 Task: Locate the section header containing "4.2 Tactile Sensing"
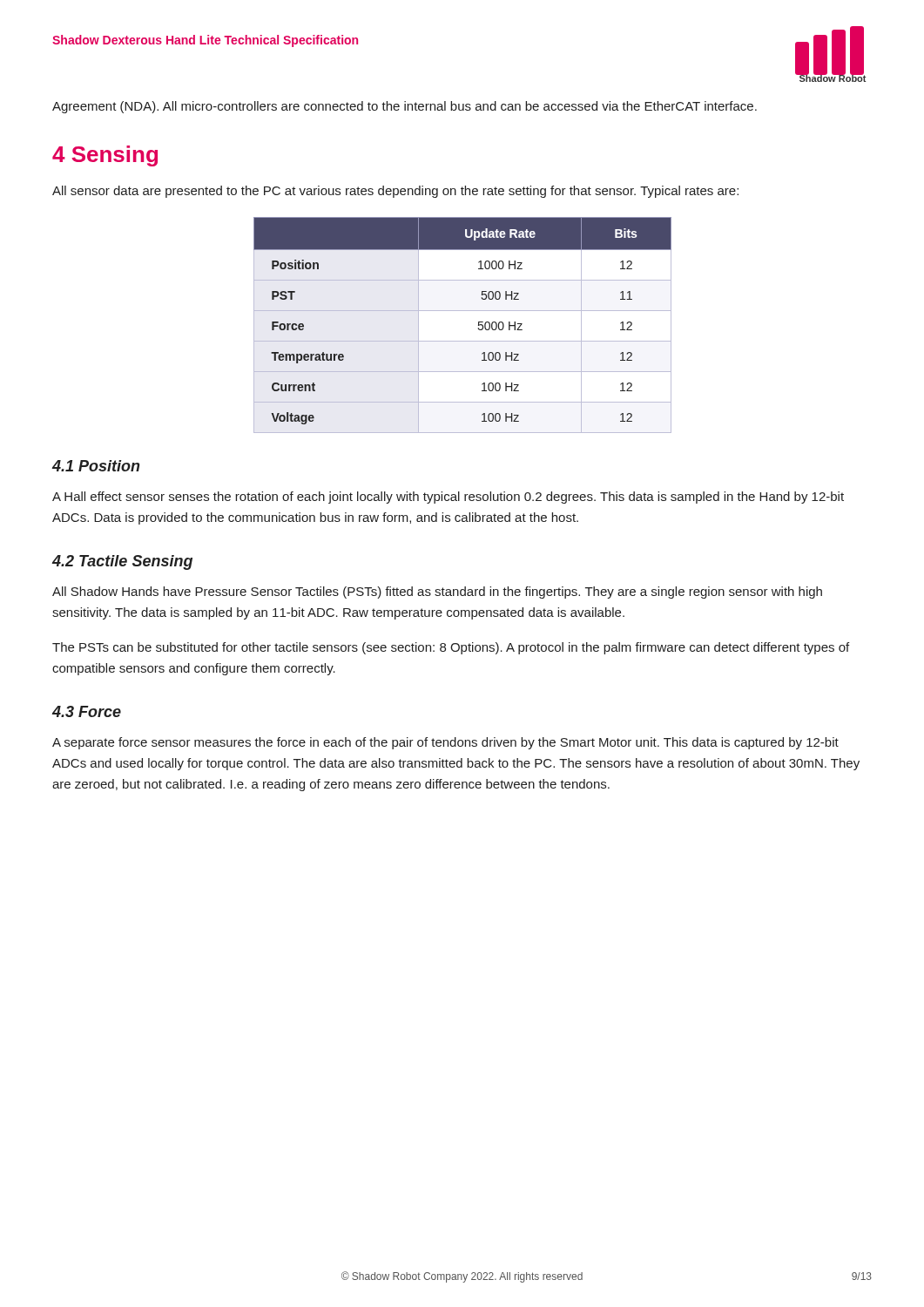point(123,561)
